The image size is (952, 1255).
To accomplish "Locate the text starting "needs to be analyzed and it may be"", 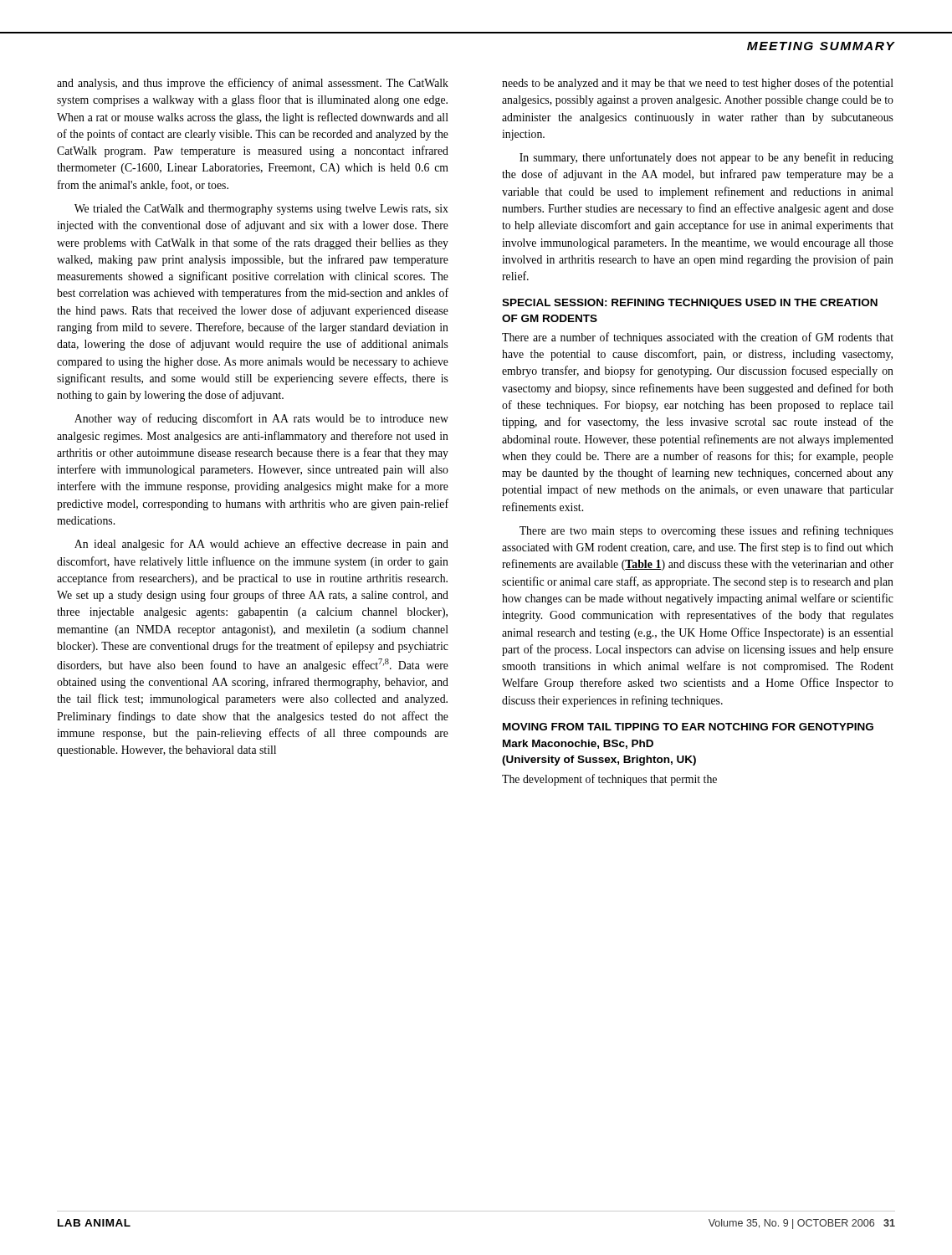I will pos(698,109).
